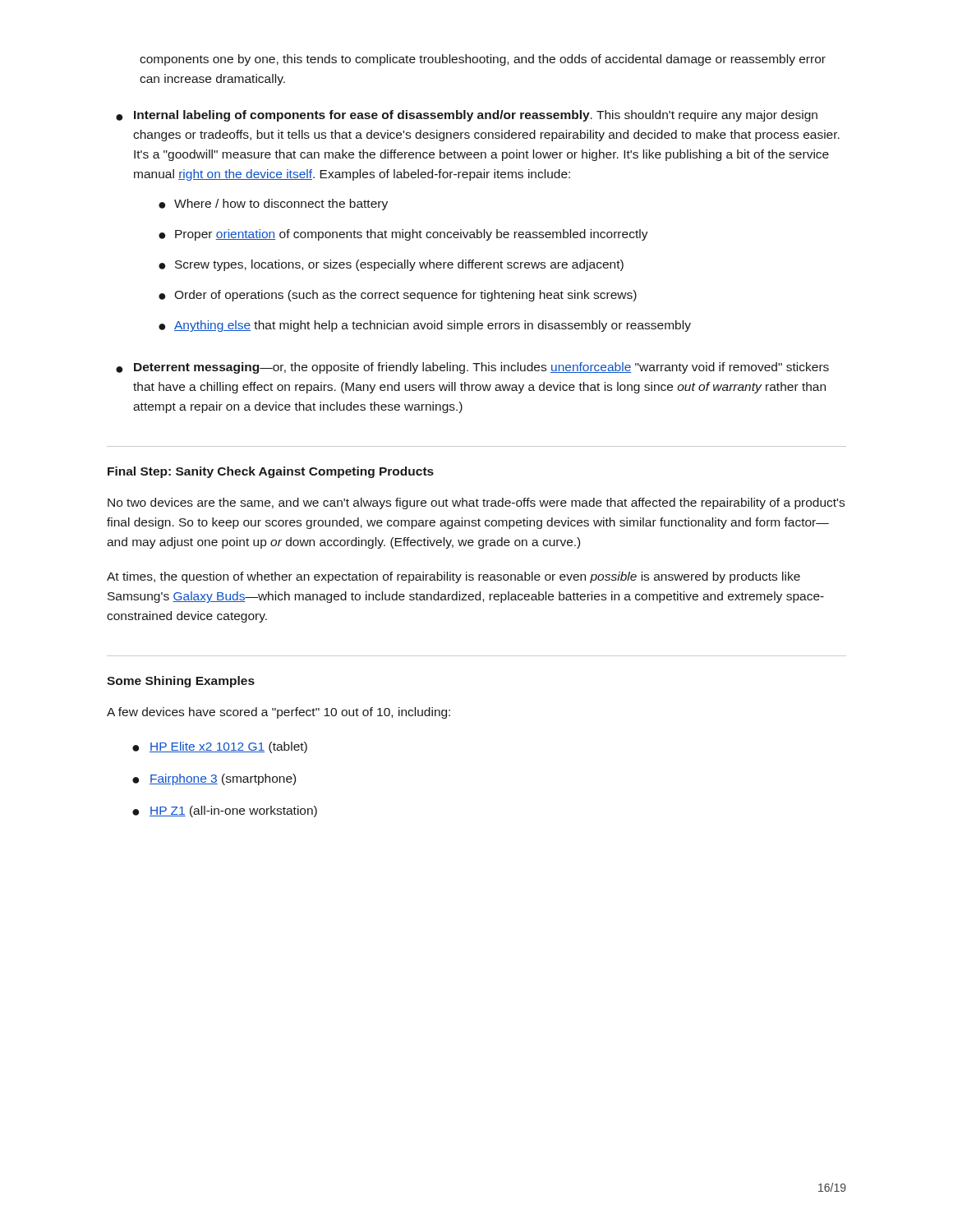Click the section header that begins "Final Step: Sanity"
This screenshot has height=1232, width=953.
(x=270, y=471)
